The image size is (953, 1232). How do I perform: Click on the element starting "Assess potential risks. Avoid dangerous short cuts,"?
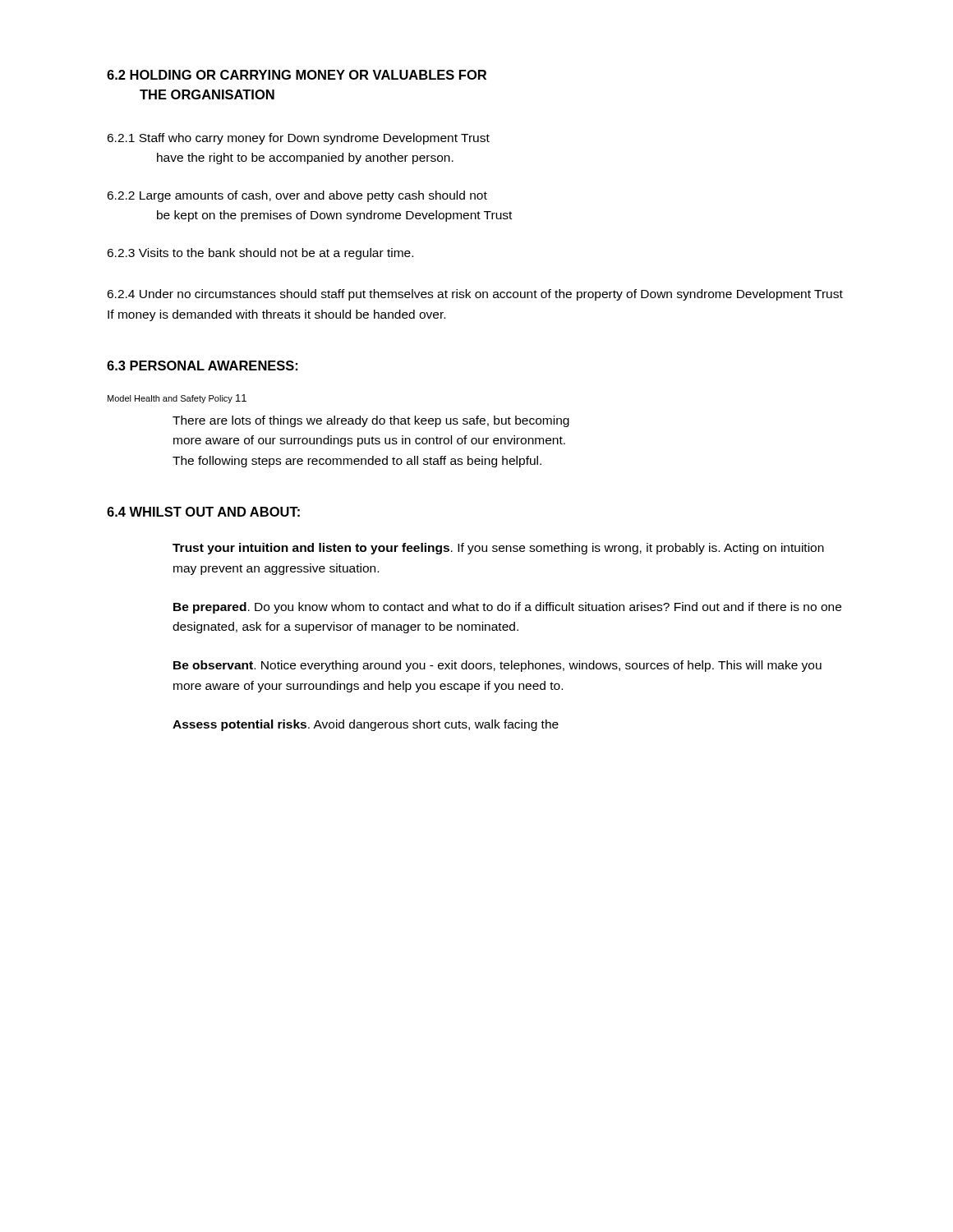(366, 724)
